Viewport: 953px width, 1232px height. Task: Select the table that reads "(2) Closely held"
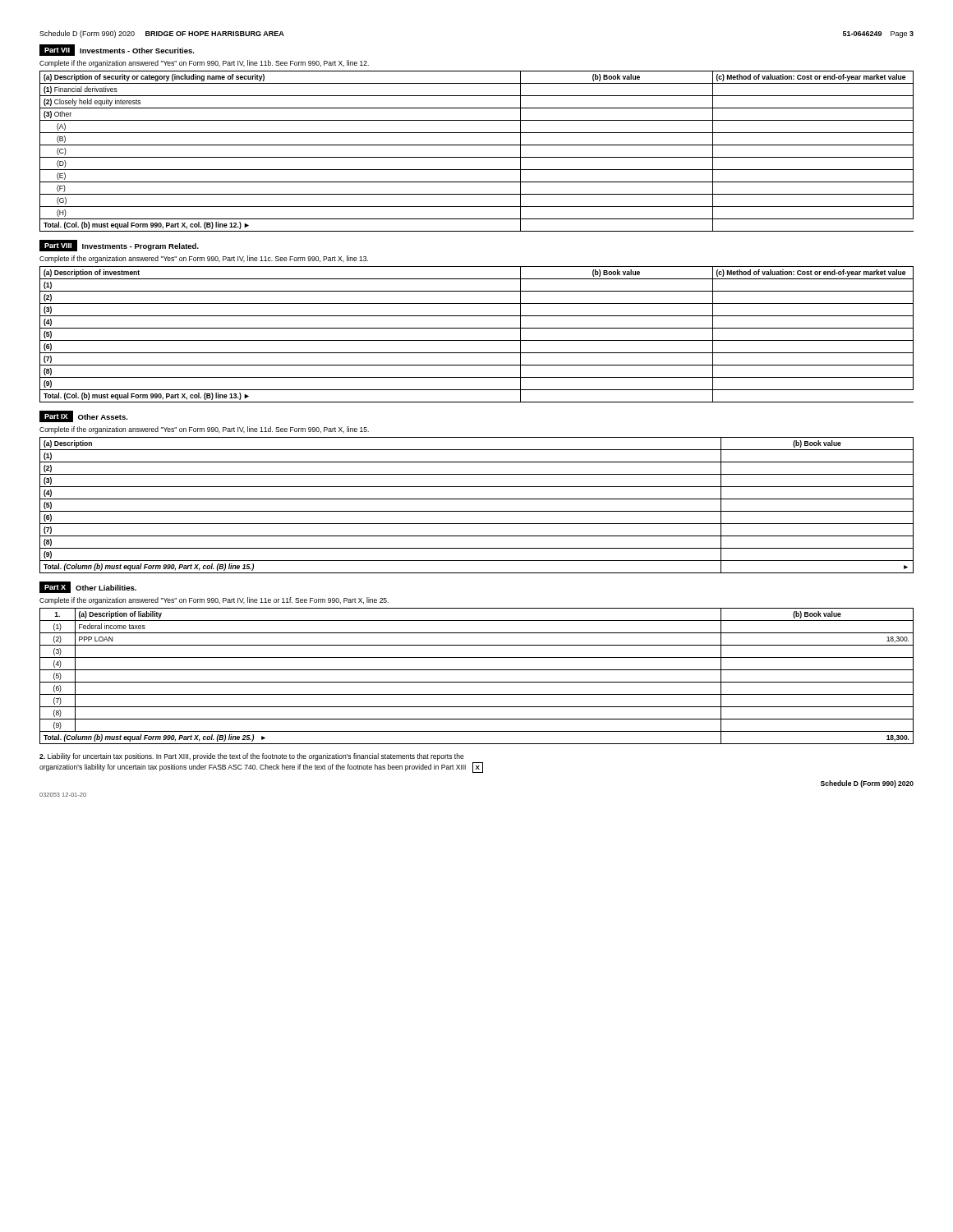[x=476, y=151]
